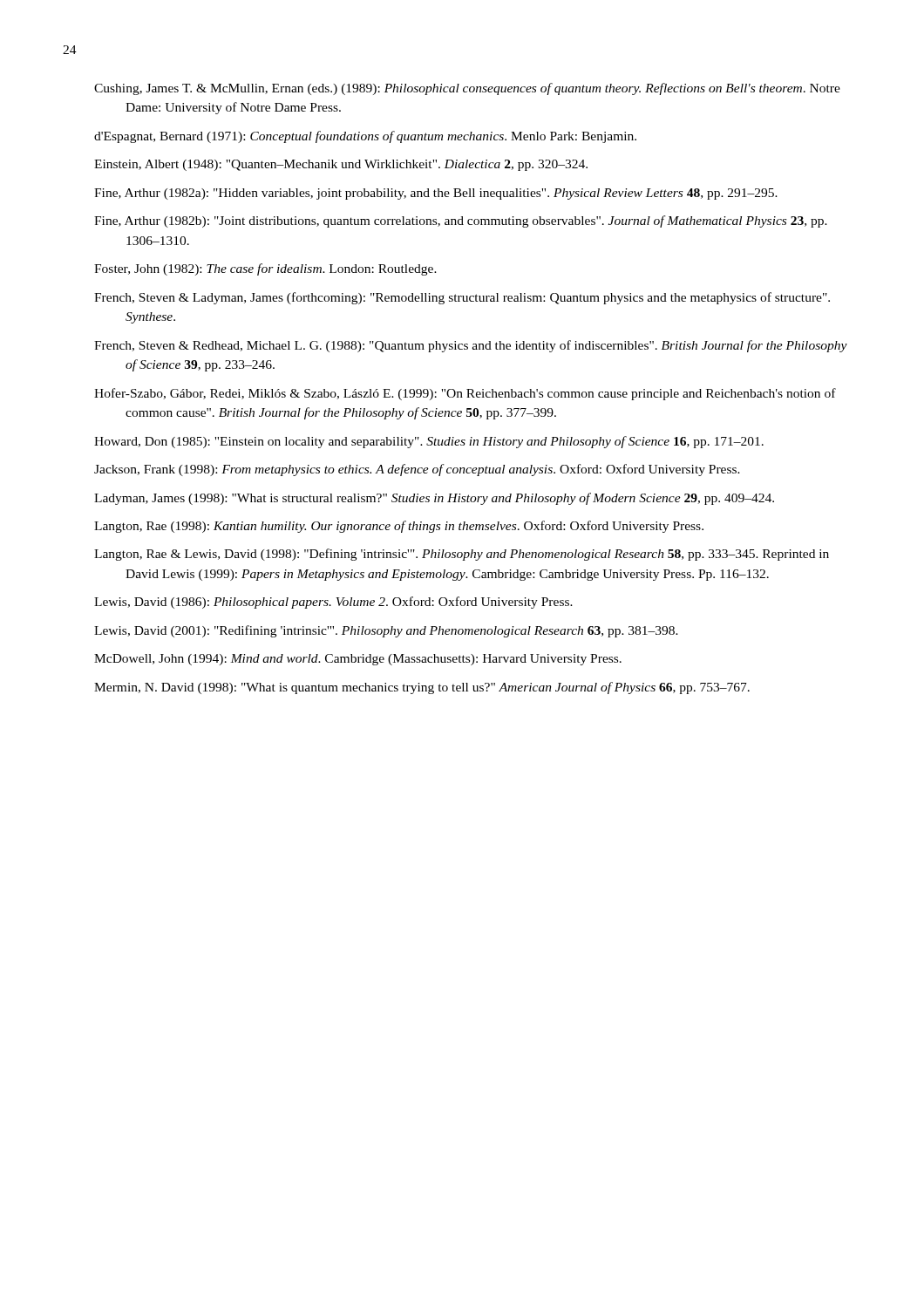Click the passage that begins "Jackson, Frank (1998): From metaphysics to ethics."
The image size is (924, 1308).
pyautogui.click(x=417, y=469)
